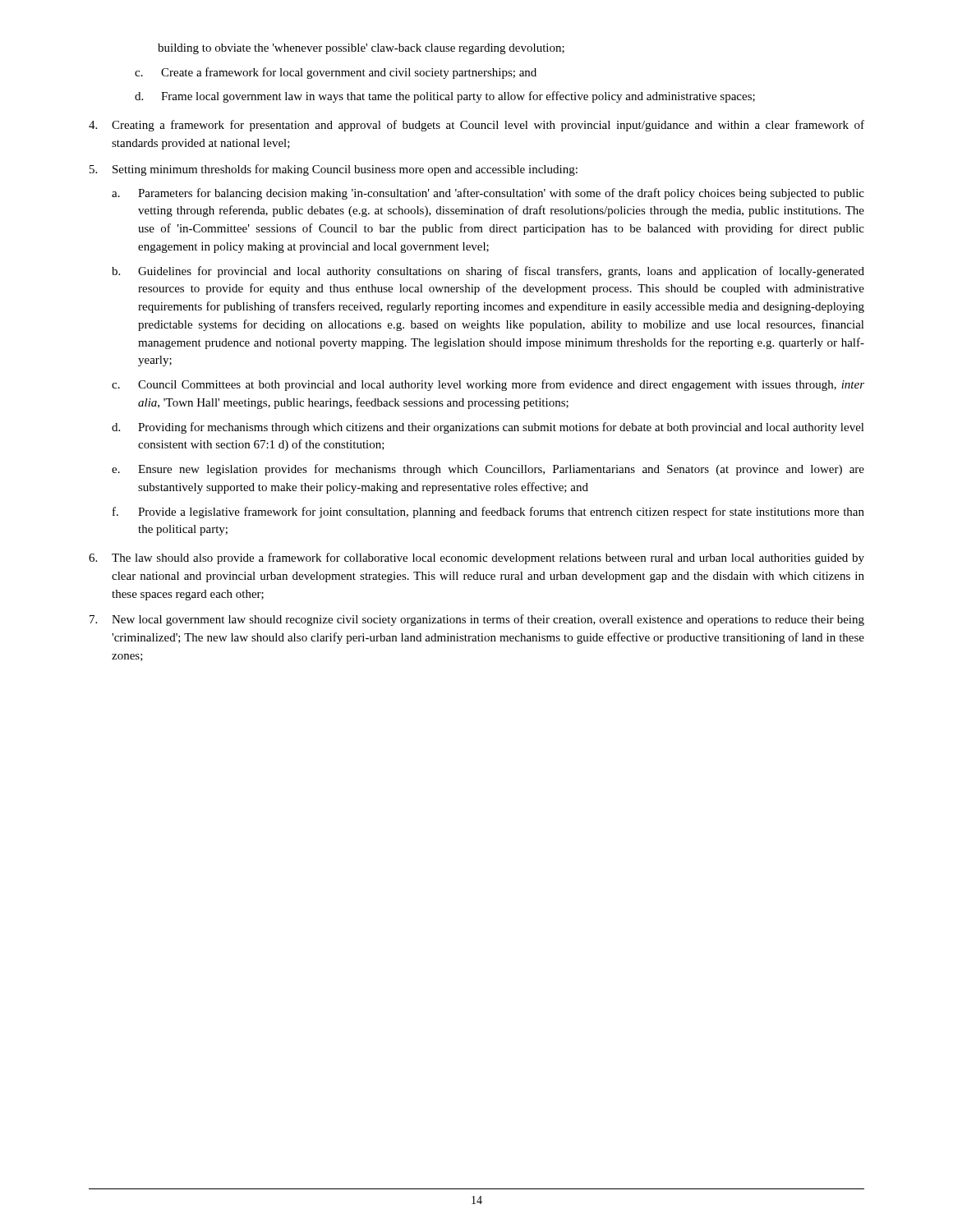
Task: Find the block on this page that starts "a. Parameters for balancing decision making 'in-consultation' and"
Action: (x=488, y=220)
